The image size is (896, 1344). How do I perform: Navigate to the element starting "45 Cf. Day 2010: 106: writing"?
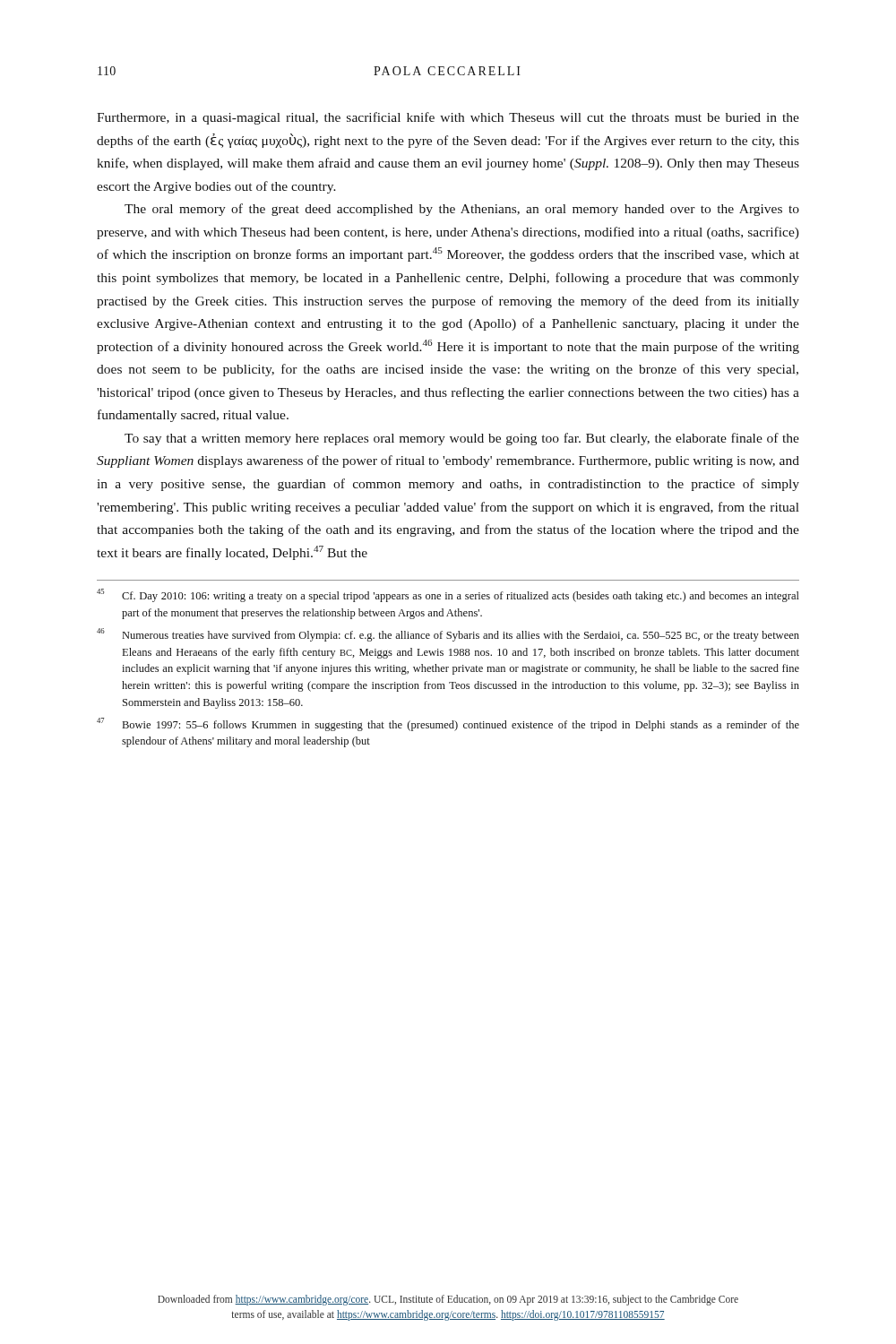point(448,605)
